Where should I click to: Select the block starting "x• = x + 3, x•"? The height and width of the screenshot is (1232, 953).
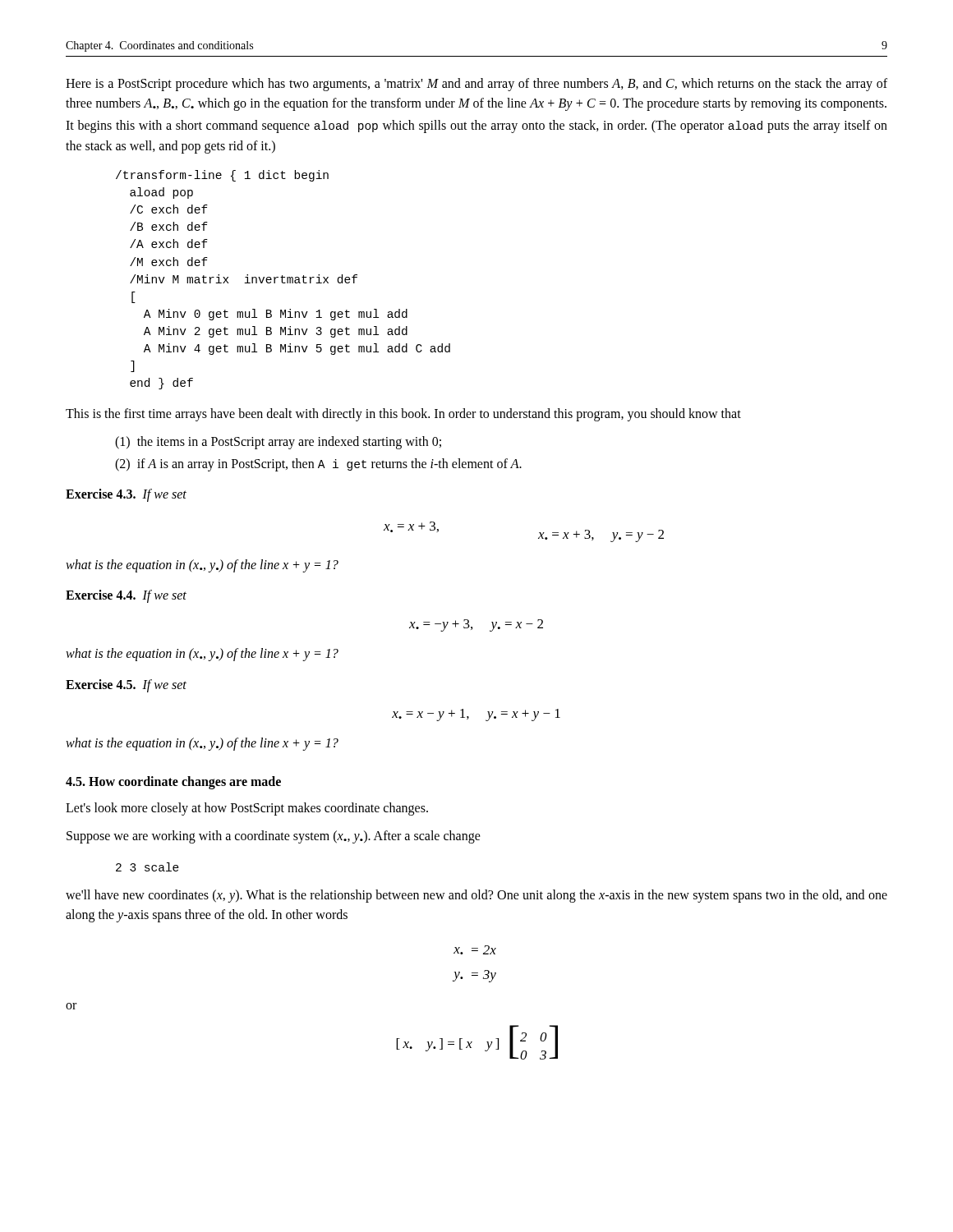pyautogui.click(x=433, y=530)
